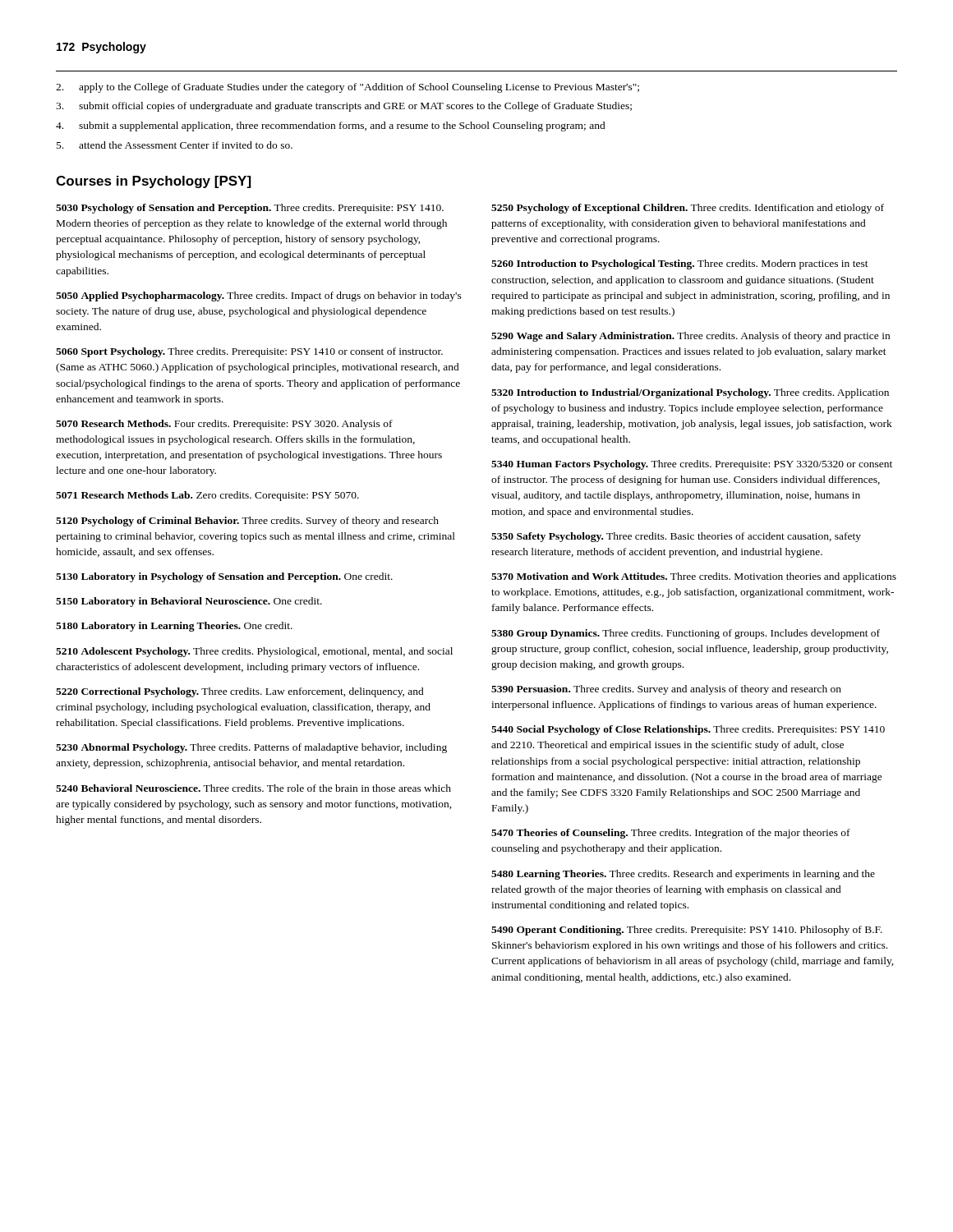Click on the text block that says "5290 Wage and Salary Administration. Three"

pyautogui.click(x=691, y=351)
